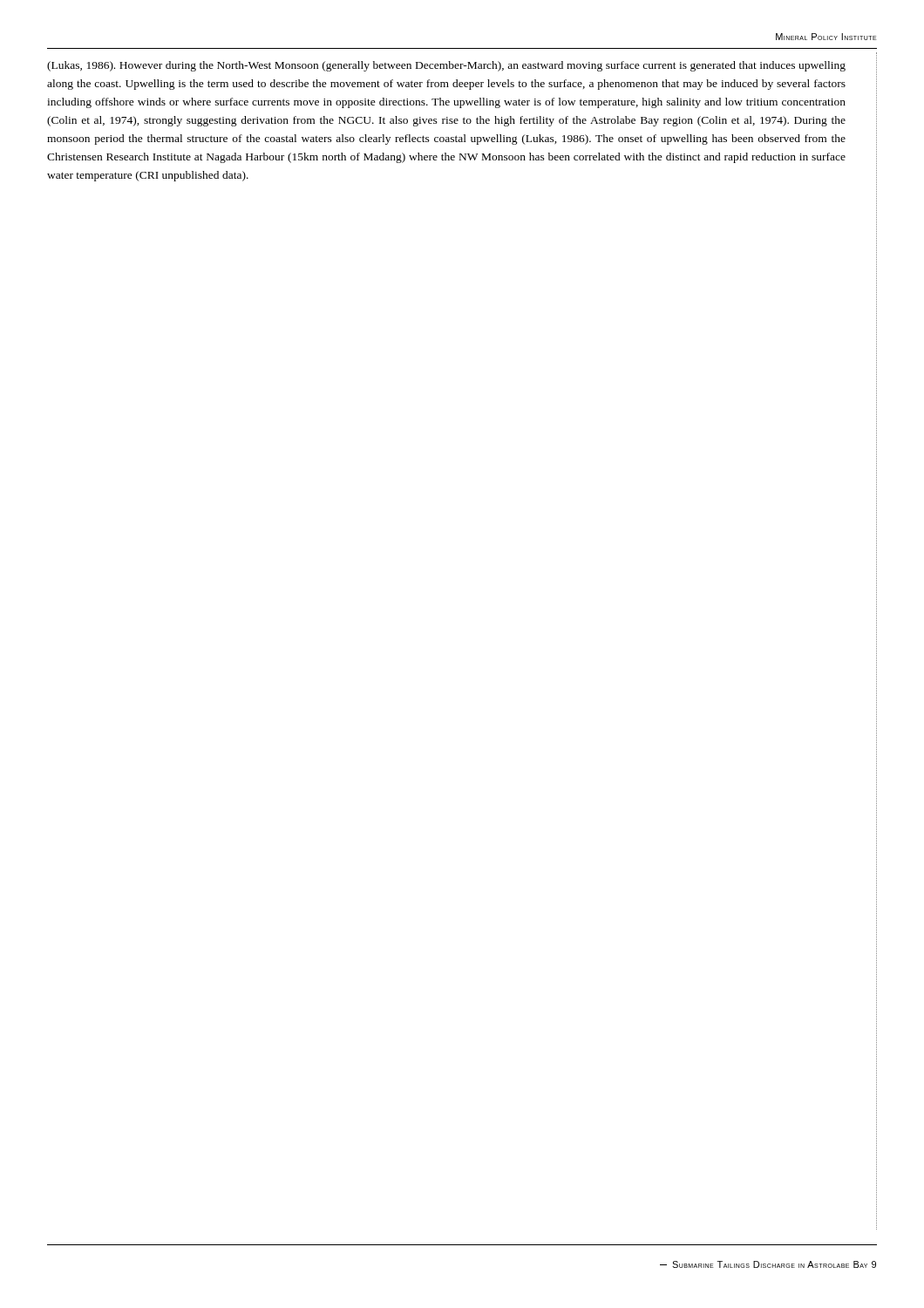Find the block on this page that starts "(Lukas, 1986). However during the North-West Monsoon"
924x1308 pixels.
(446, 120)
